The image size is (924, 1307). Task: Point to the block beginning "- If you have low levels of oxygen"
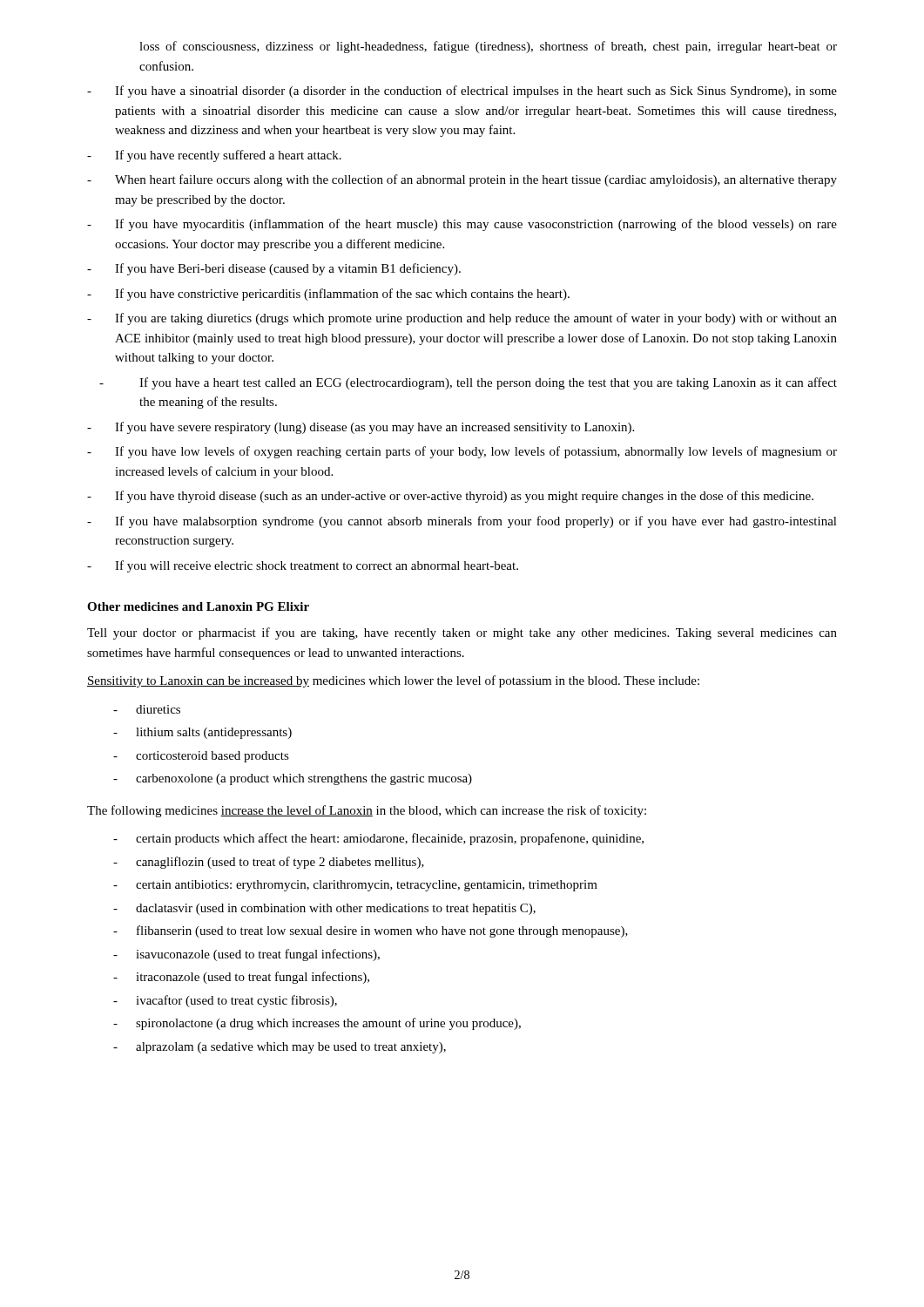(x=462, y=461)
